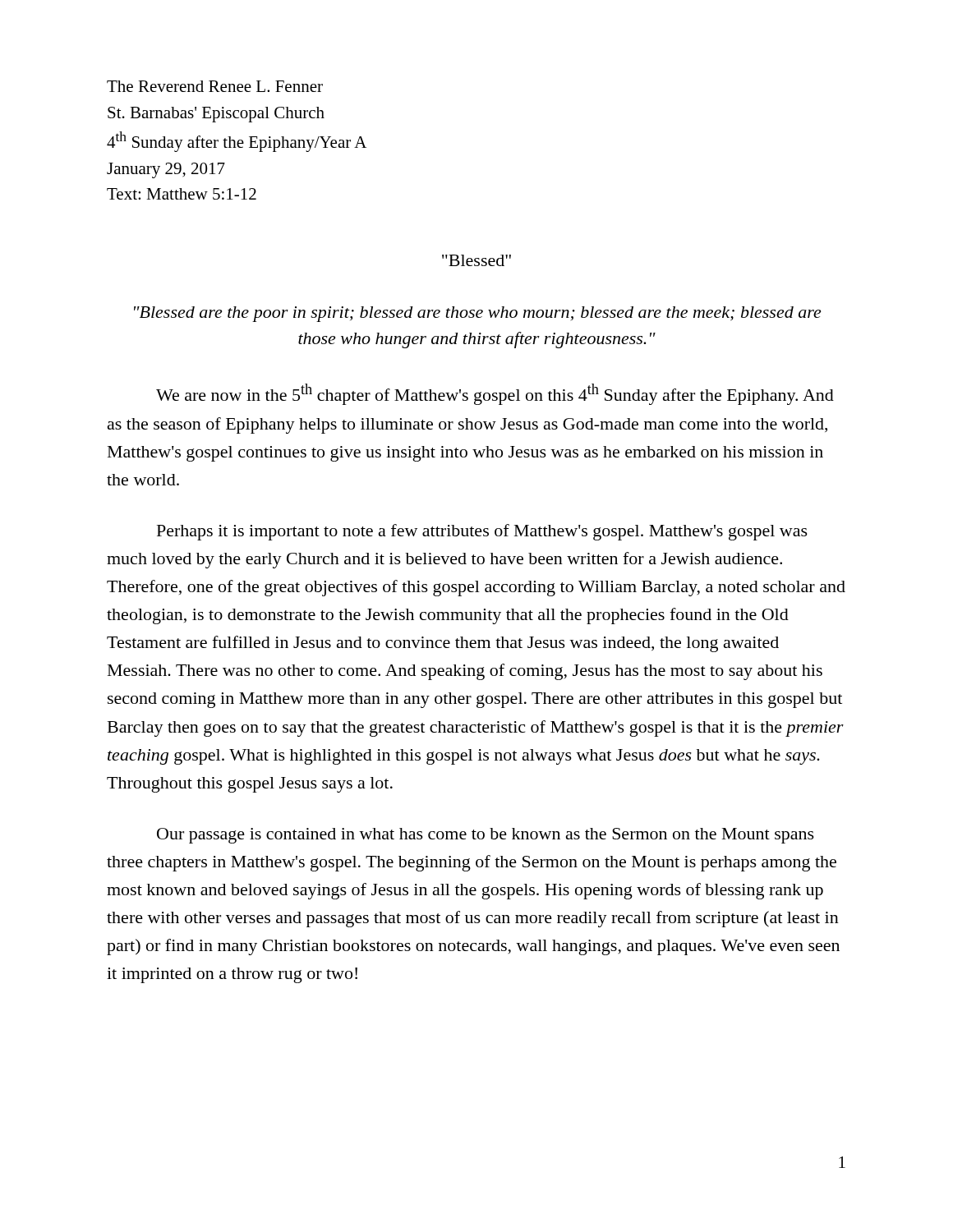This screenshot has width=953, height=1232.
Task: Find the text block with the text "Perhaps it is important"
Action: pos(476,656)
